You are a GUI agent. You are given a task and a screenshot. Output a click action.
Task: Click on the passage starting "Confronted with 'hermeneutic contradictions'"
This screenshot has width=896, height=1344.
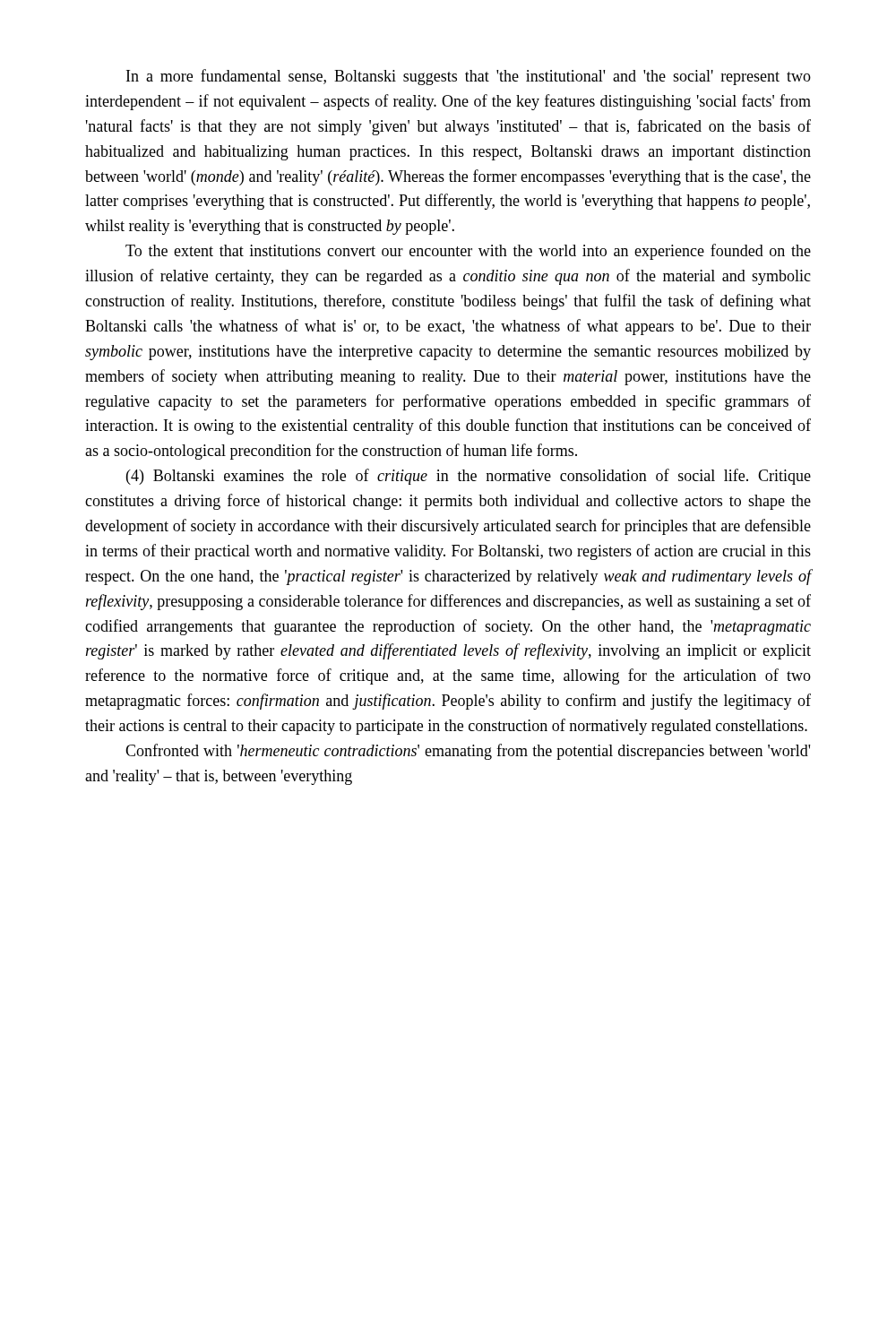click(448, 764)
